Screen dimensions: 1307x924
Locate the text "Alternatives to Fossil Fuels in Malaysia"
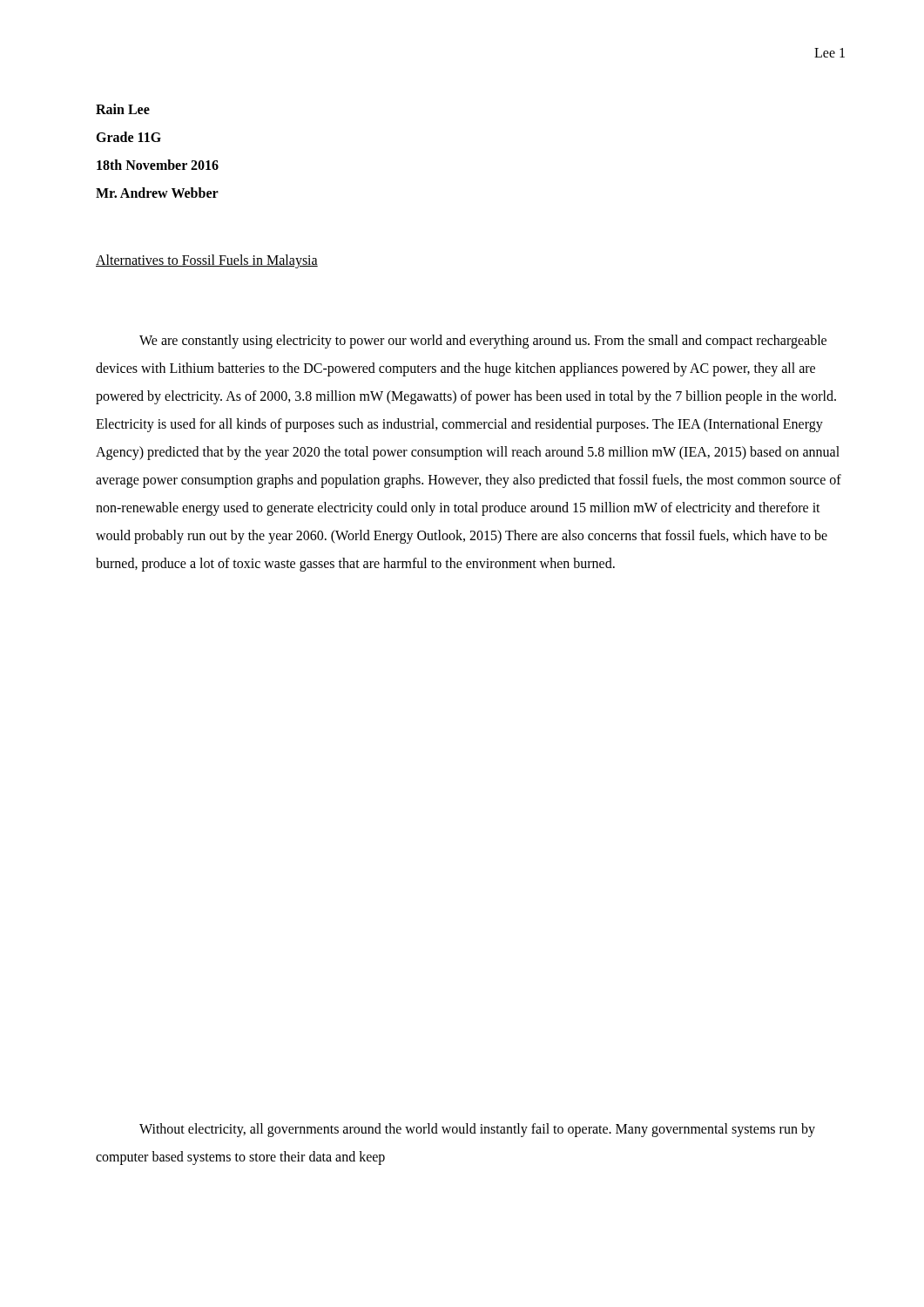click(x=207, y=260)
